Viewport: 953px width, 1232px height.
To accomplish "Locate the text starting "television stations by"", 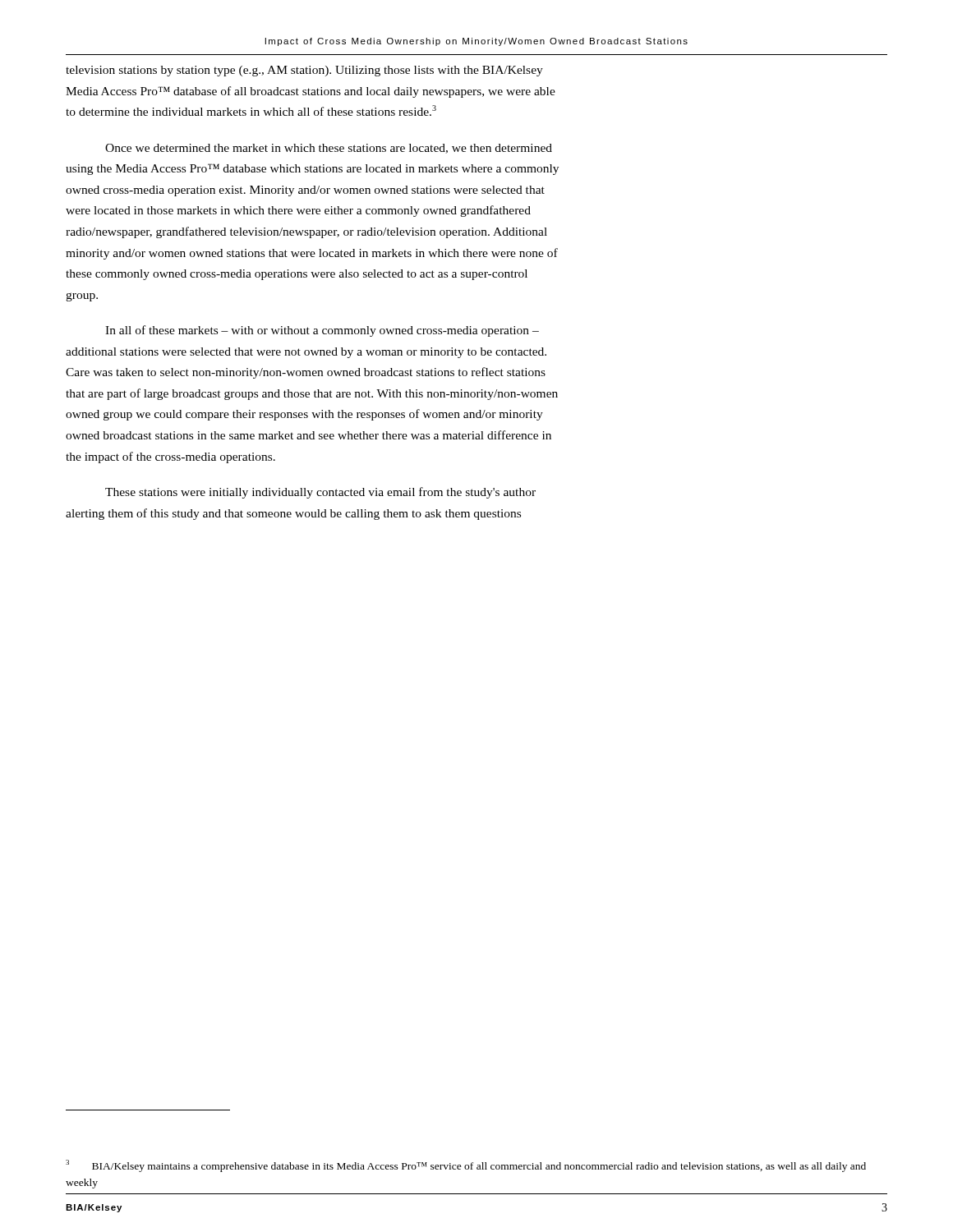I will point(476,91).
